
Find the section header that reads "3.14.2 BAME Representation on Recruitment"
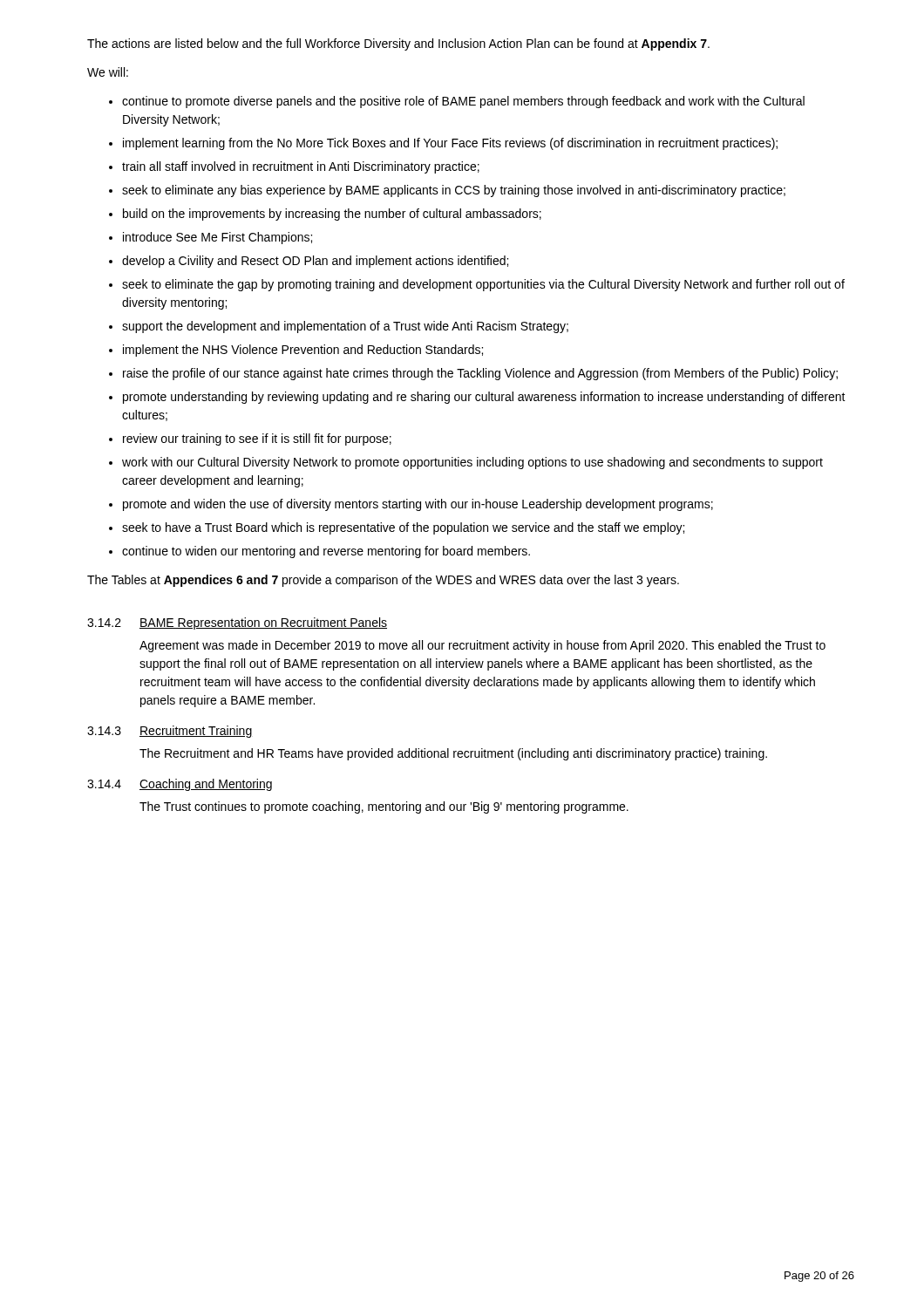[237, 623]
